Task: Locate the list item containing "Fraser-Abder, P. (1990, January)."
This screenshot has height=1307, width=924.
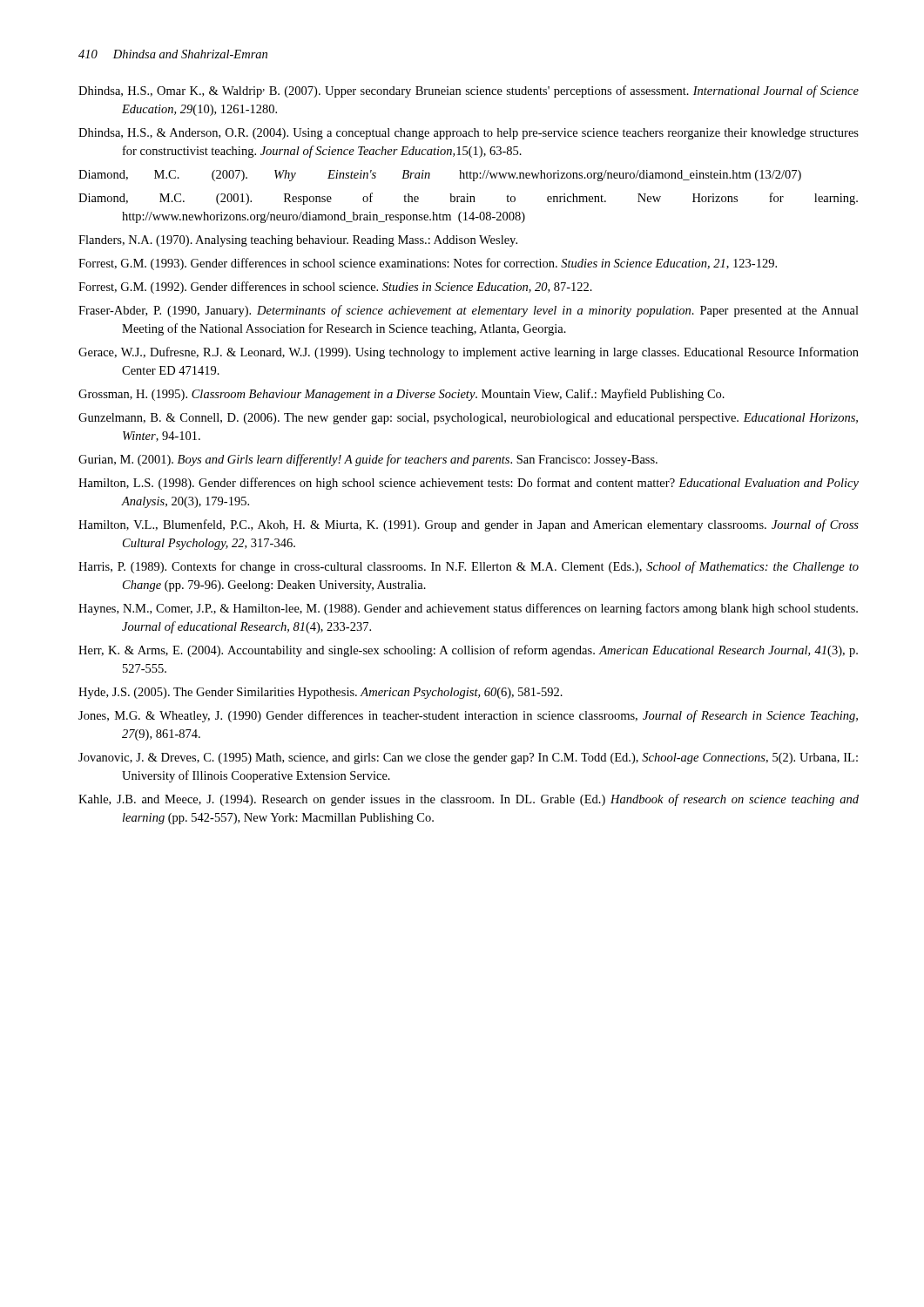Action: 469,319
